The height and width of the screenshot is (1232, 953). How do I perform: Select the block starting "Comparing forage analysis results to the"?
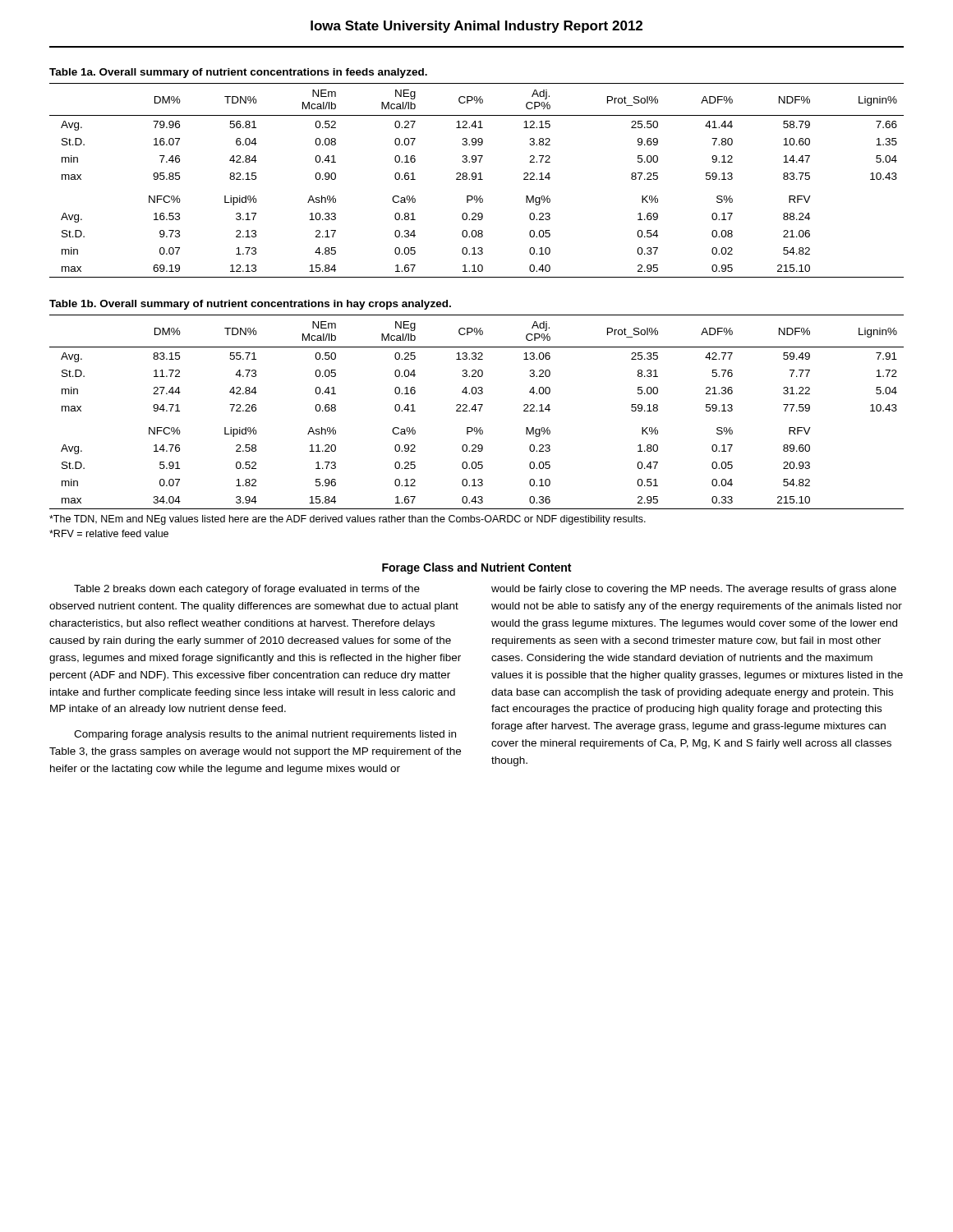[255, 751]
